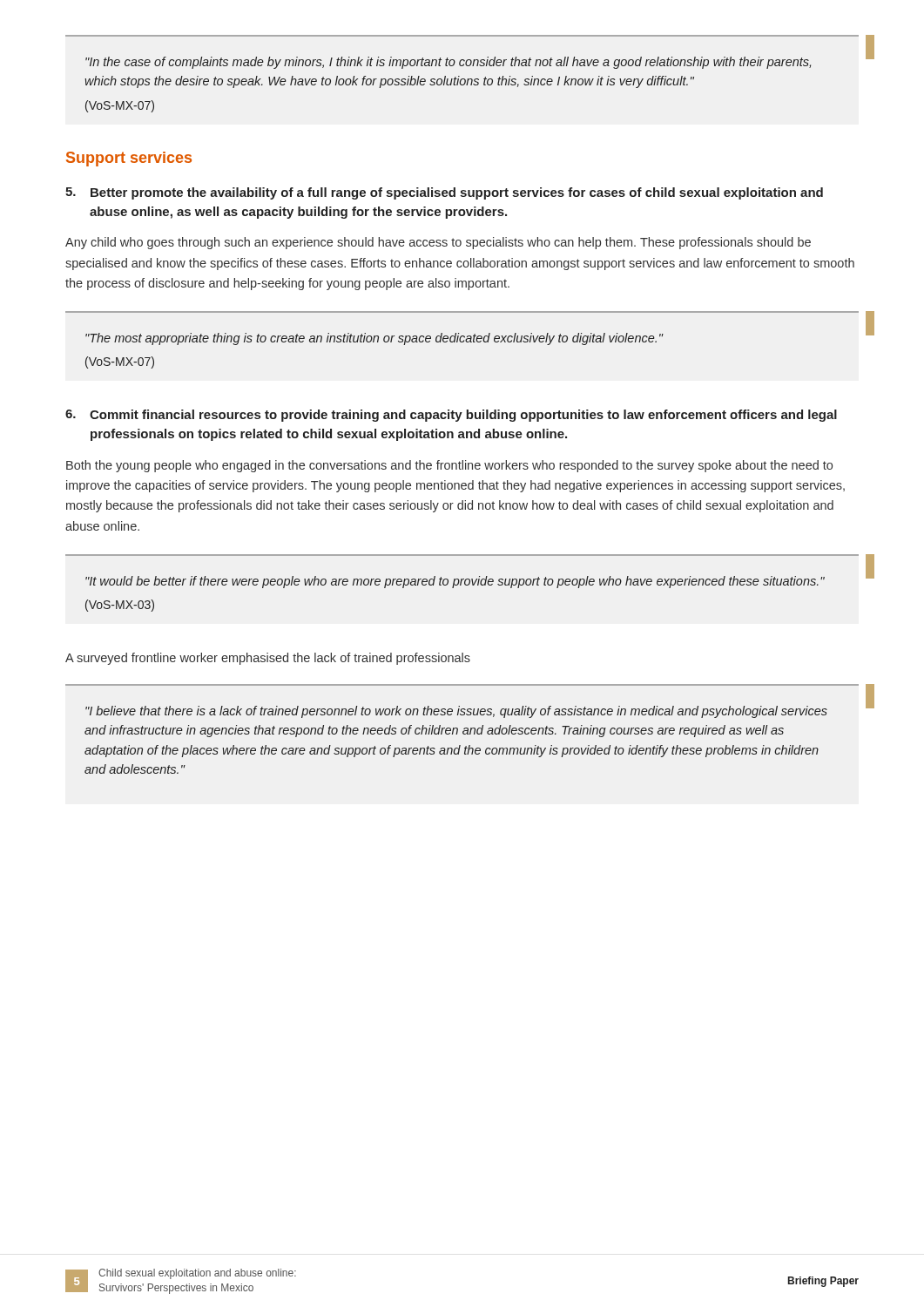Locate the region starting ""The most appropriate thing is to create"
This screenshot has height=1307, width=924.
coord(462,349)
